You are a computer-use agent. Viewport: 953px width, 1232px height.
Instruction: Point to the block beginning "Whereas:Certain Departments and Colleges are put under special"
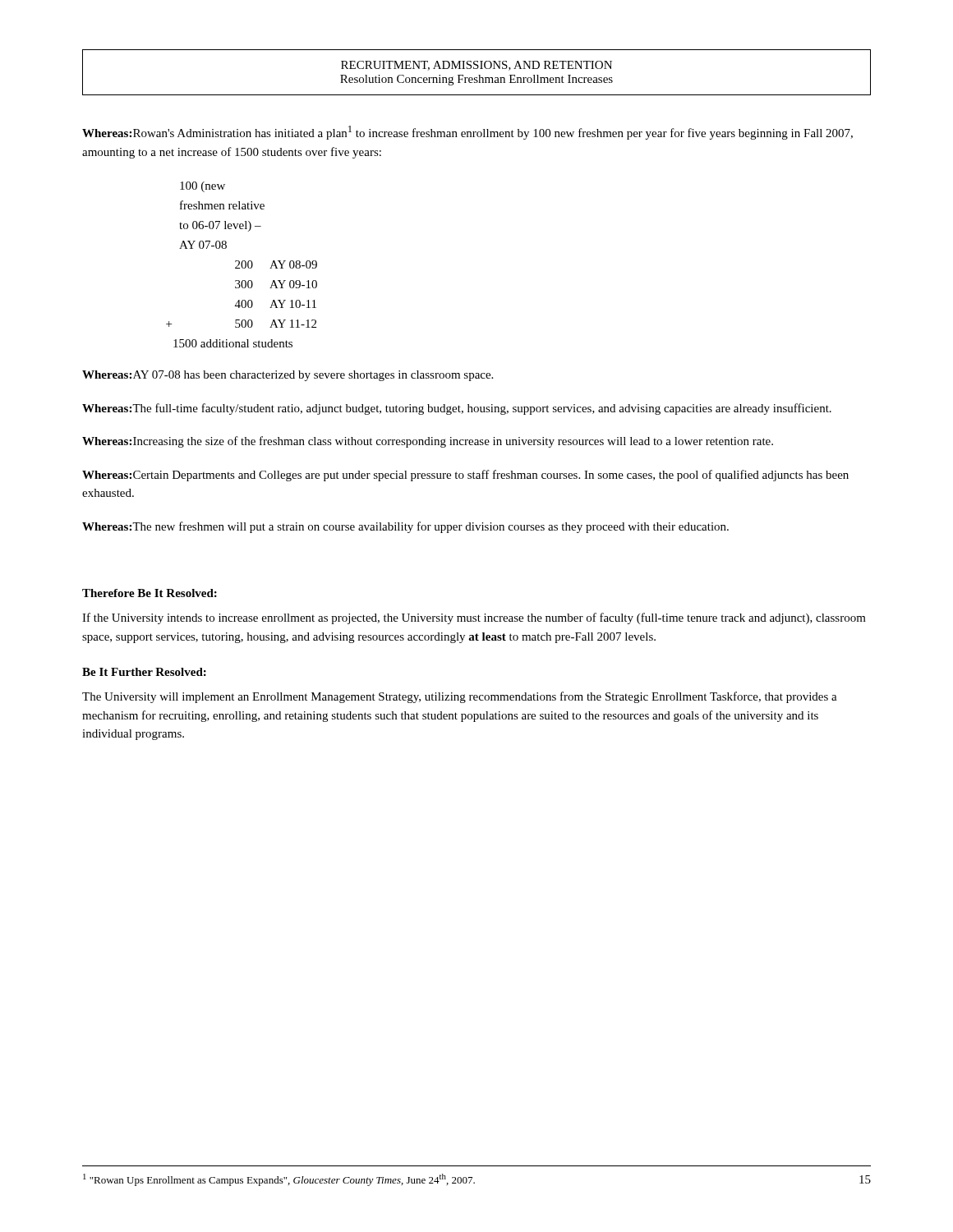tap(466, 484)
